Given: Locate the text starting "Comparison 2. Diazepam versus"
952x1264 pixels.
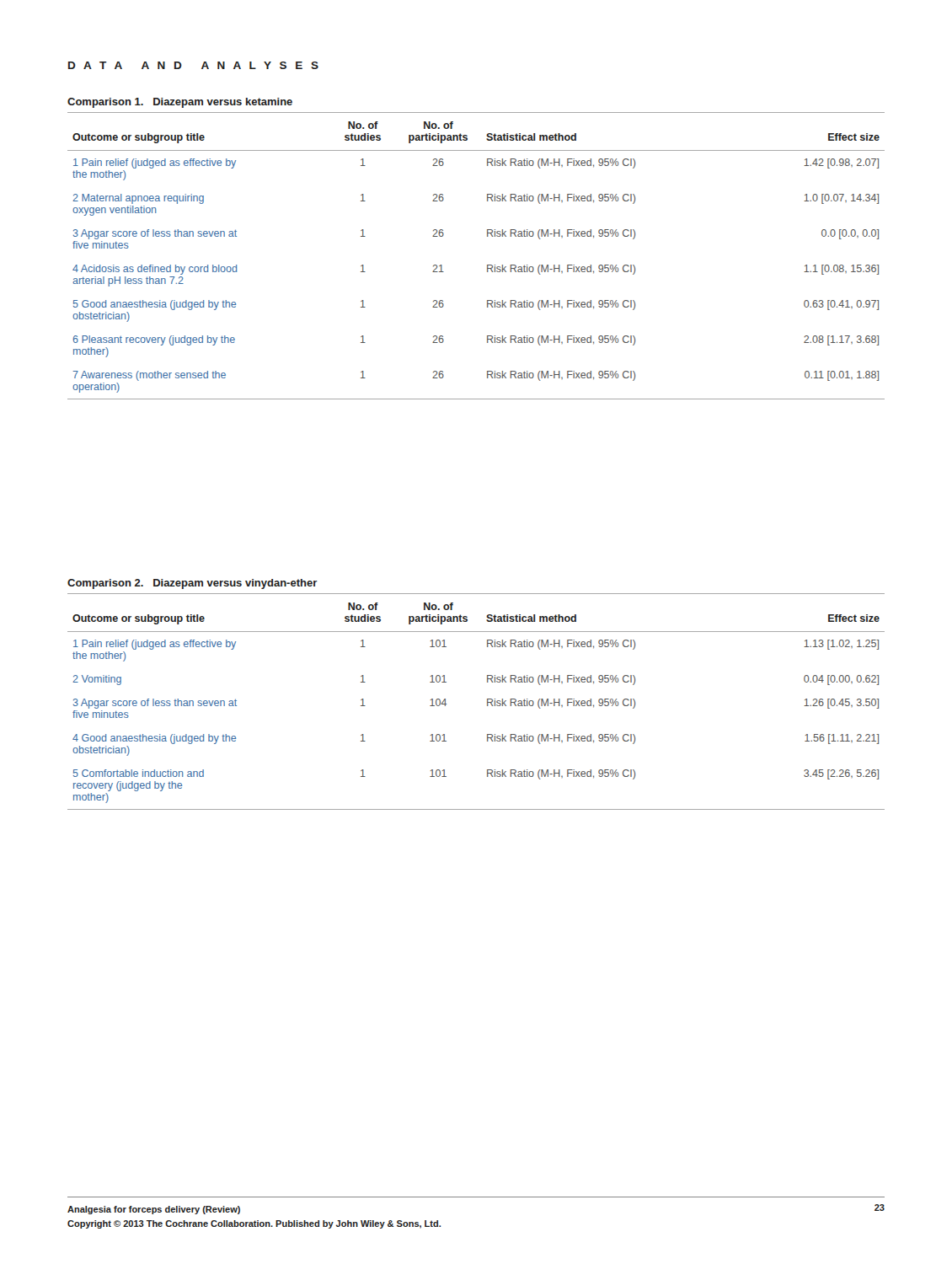Looking at the screenshot, I should [x=192, y=583].
